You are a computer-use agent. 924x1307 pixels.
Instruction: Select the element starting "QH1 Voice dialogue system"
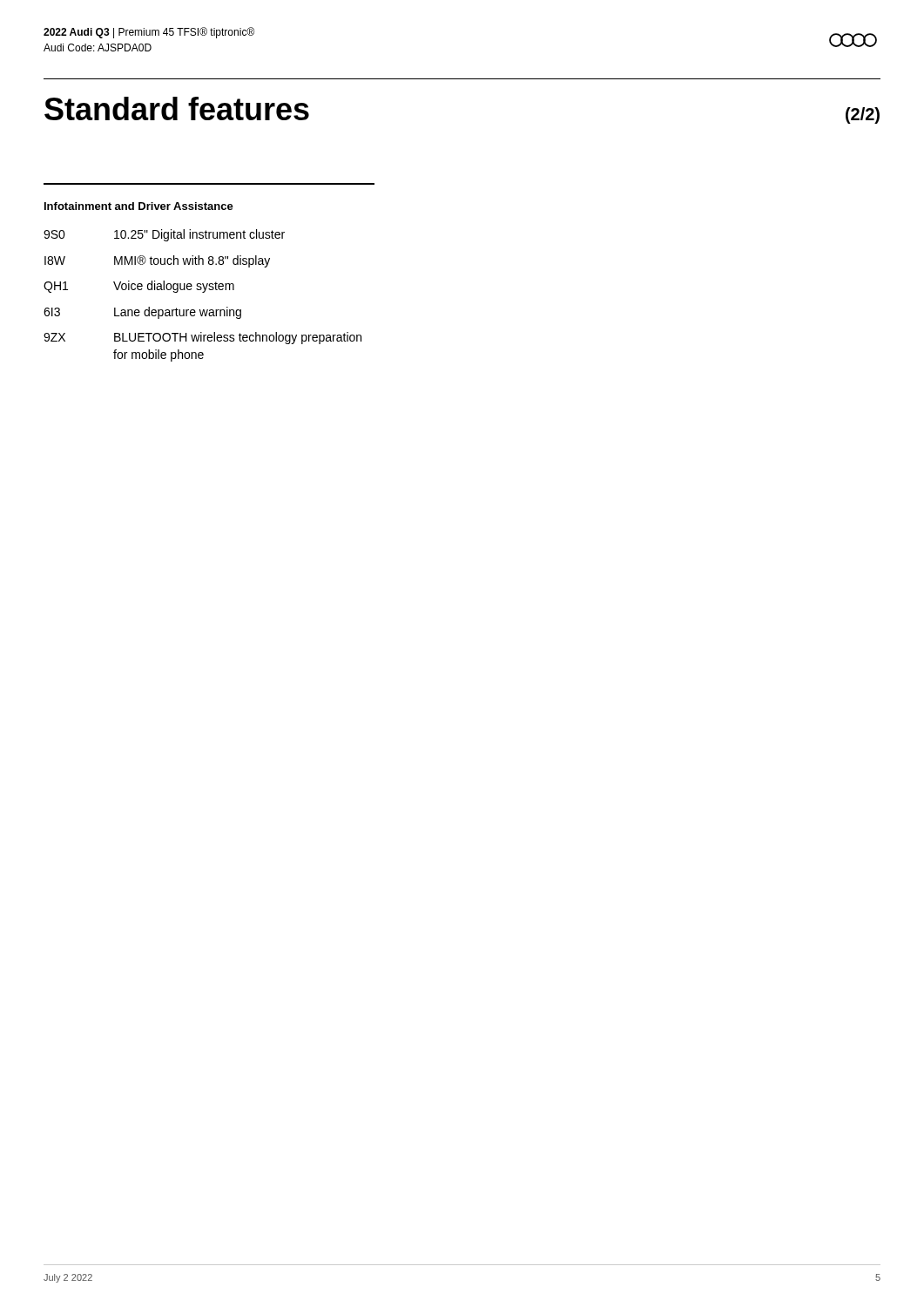139,287
